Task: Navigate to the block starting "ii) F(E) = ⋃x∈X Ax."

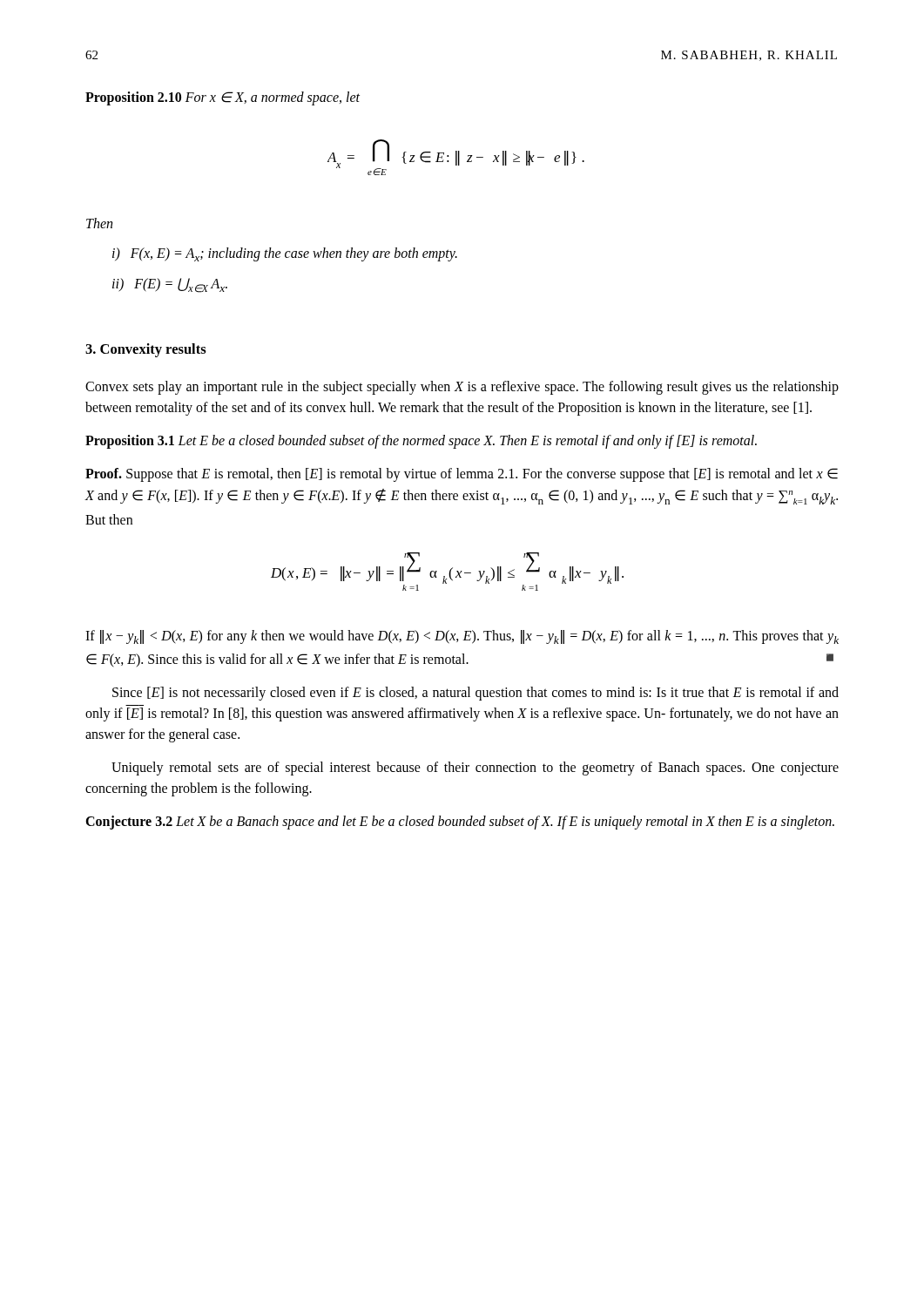Action: click(x=170, y=286)
